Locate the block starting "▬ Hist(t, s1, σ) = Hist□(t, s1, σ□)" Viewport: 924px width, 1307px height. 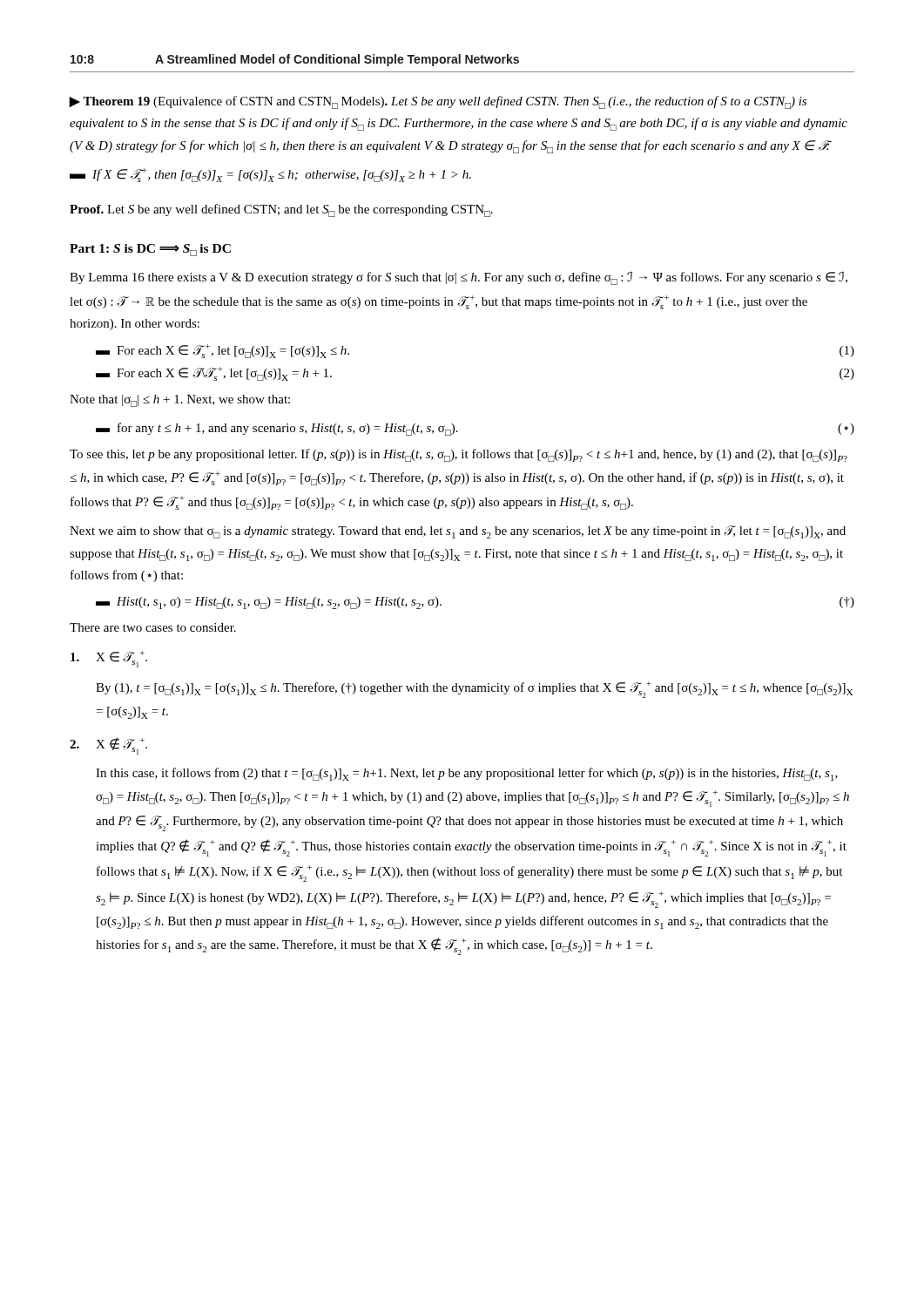263,603
